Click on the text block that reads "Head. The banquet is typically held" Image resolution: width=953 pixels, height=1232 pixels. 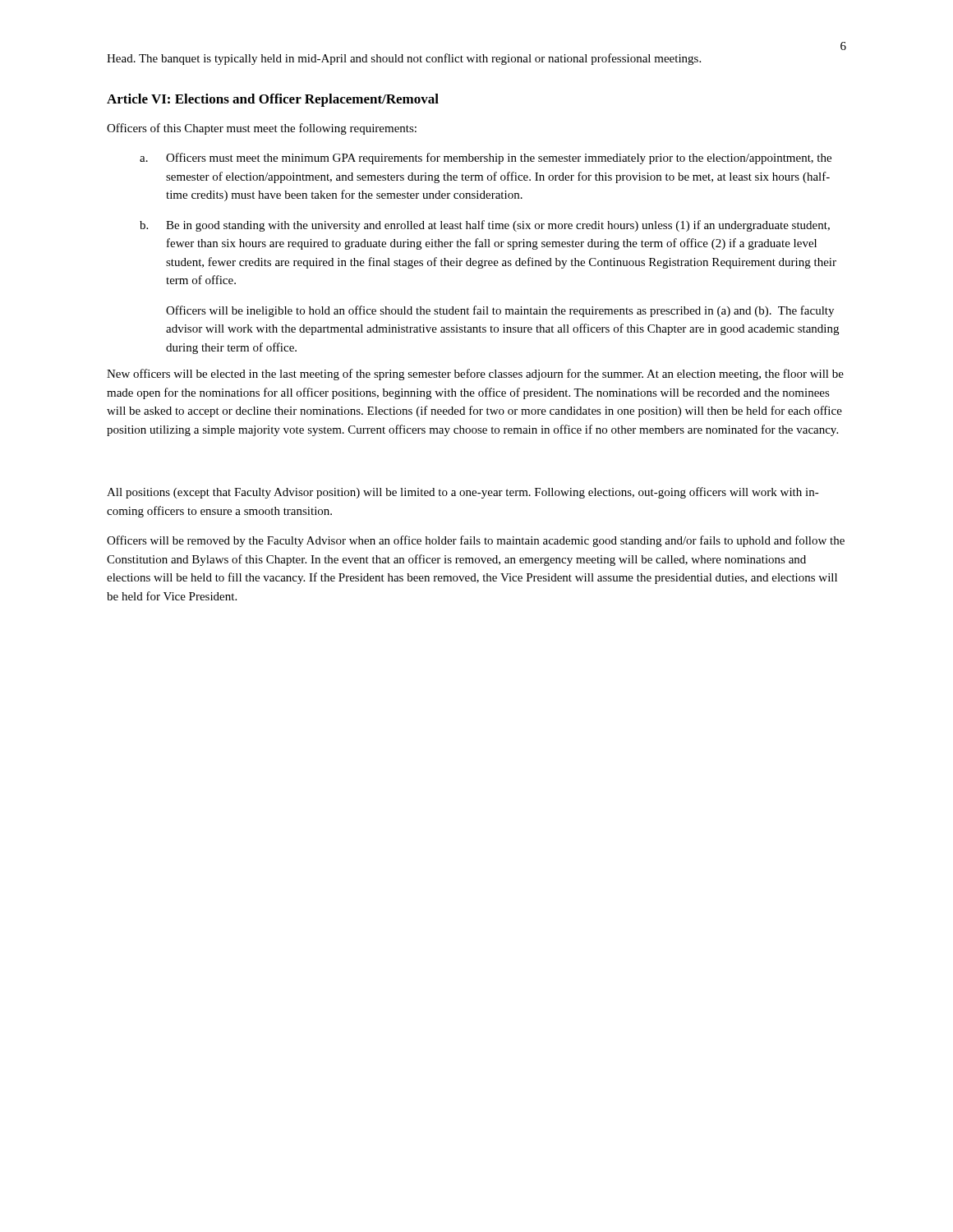[404, 58]
